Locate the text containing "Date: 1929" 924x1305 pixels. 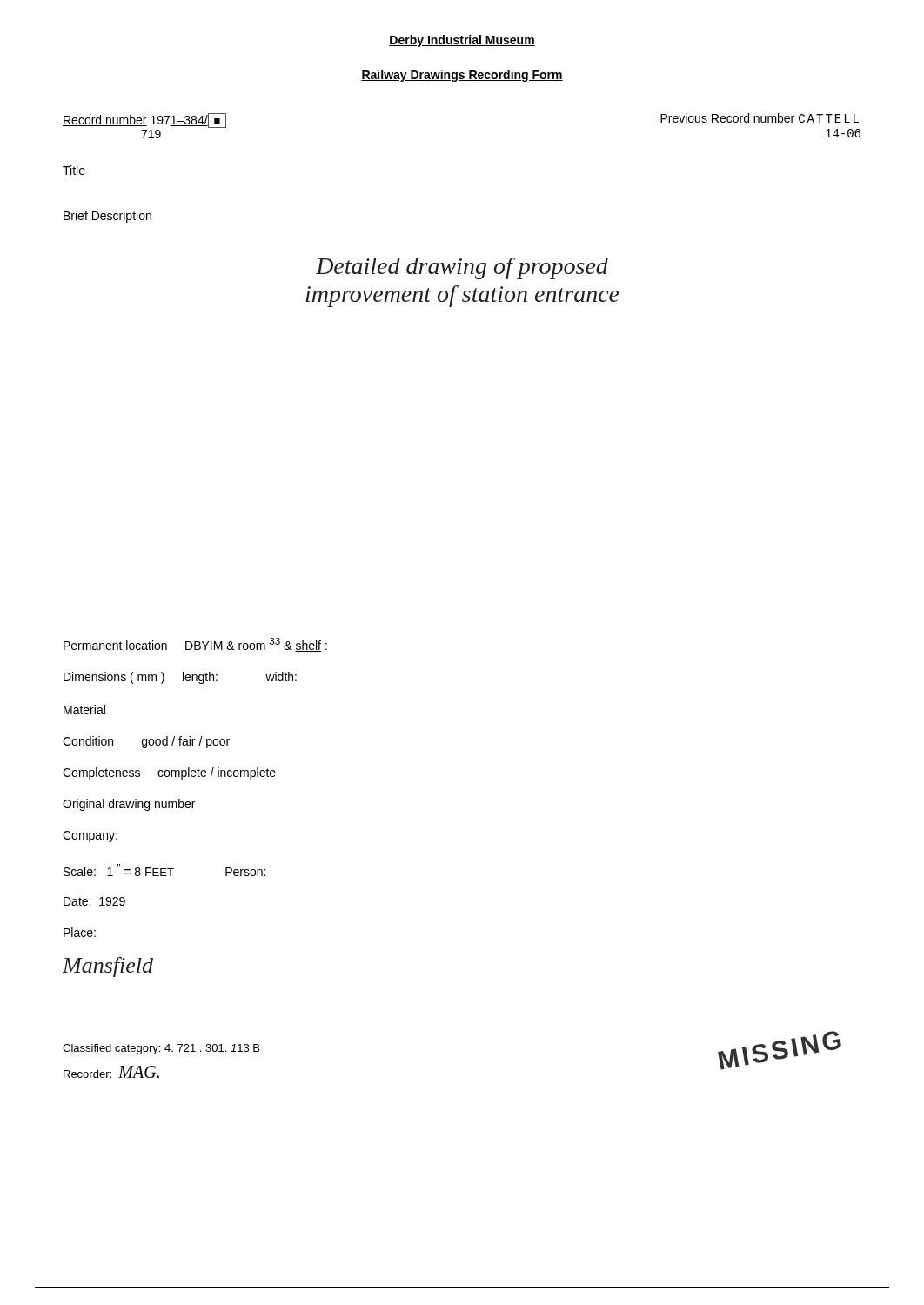94,901
